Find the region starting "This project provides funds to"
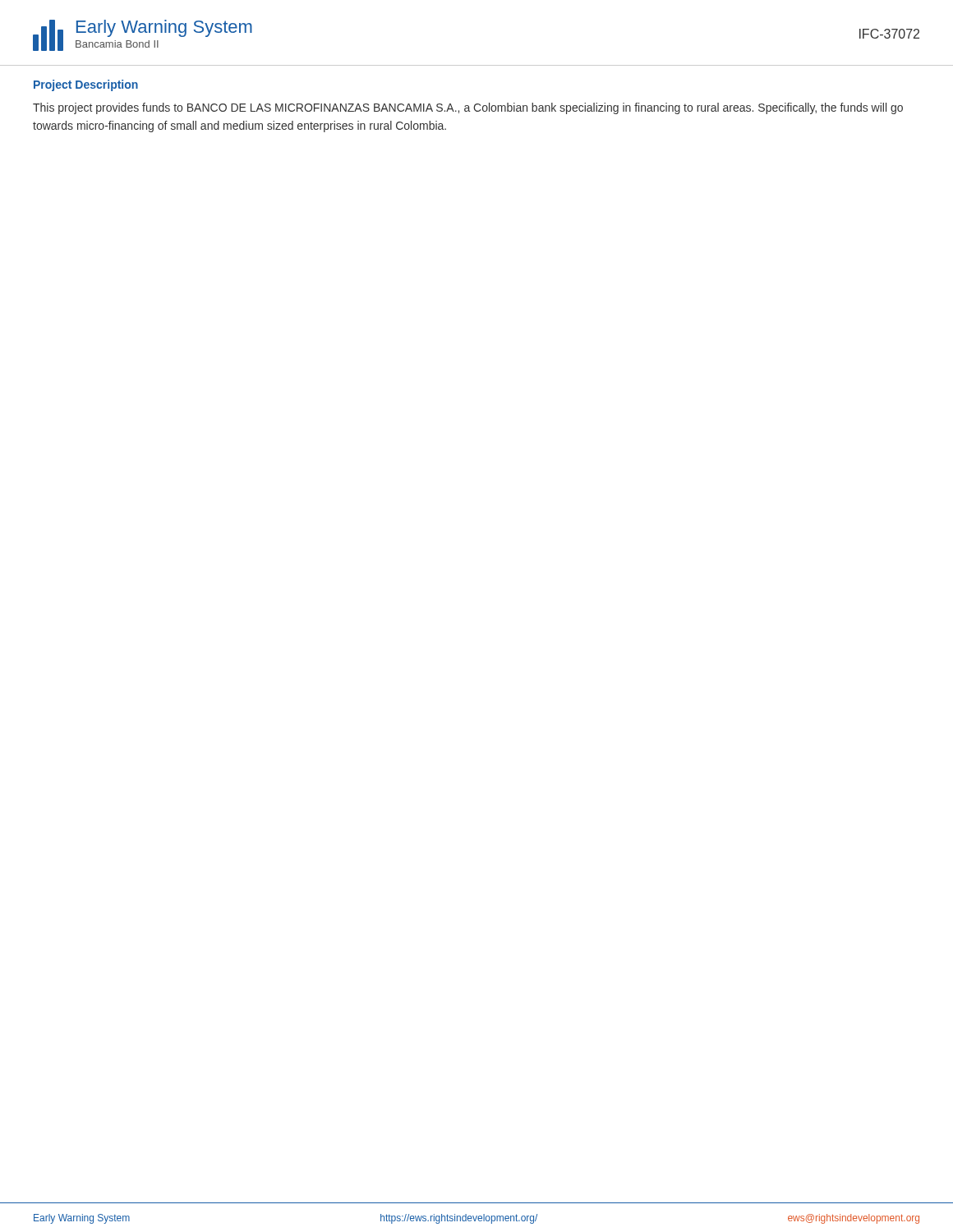The width and height of the screenshot is (953, 1232). coord(468,116)
